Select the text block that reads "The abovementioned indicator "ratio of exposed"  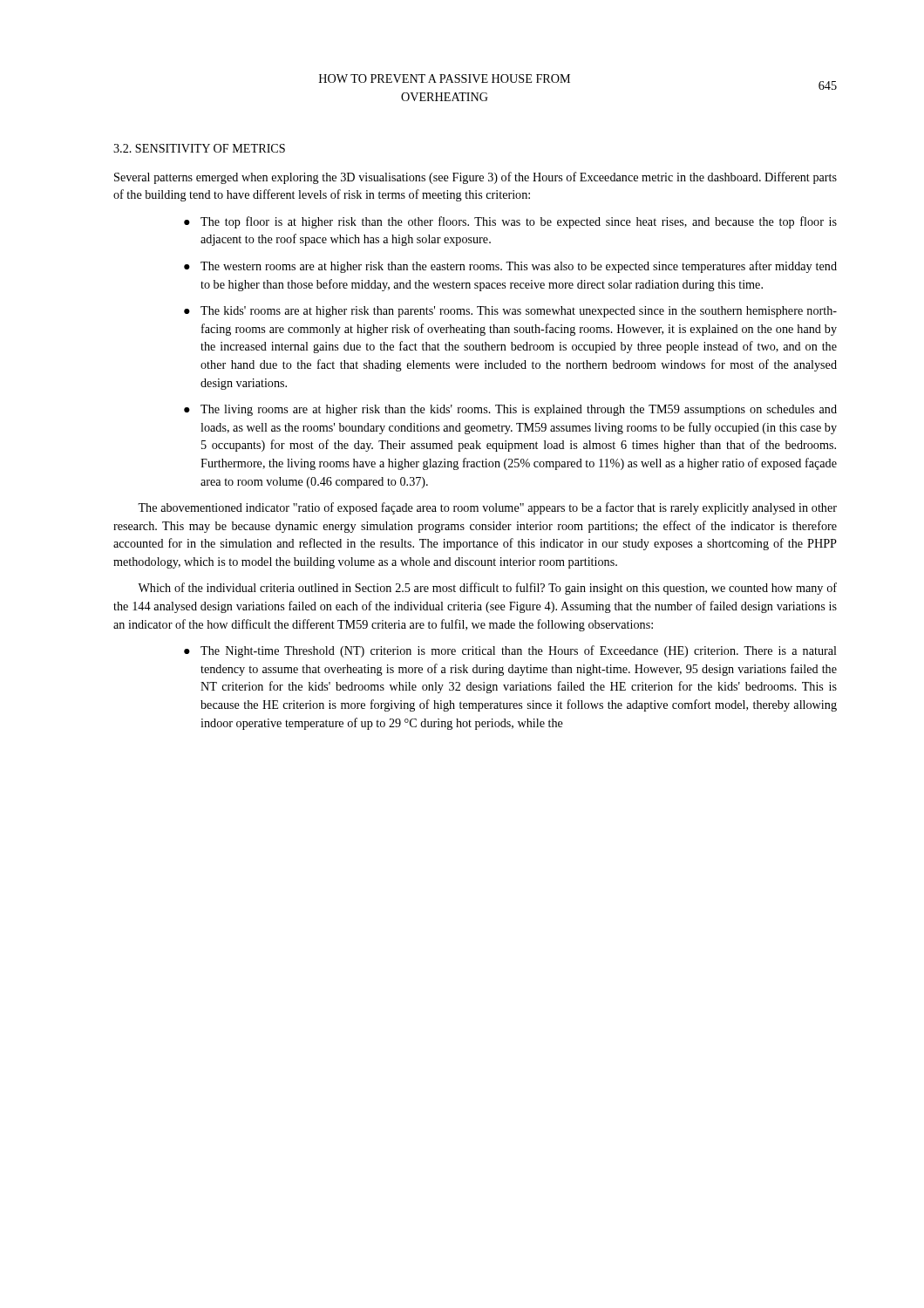point(475,535)
